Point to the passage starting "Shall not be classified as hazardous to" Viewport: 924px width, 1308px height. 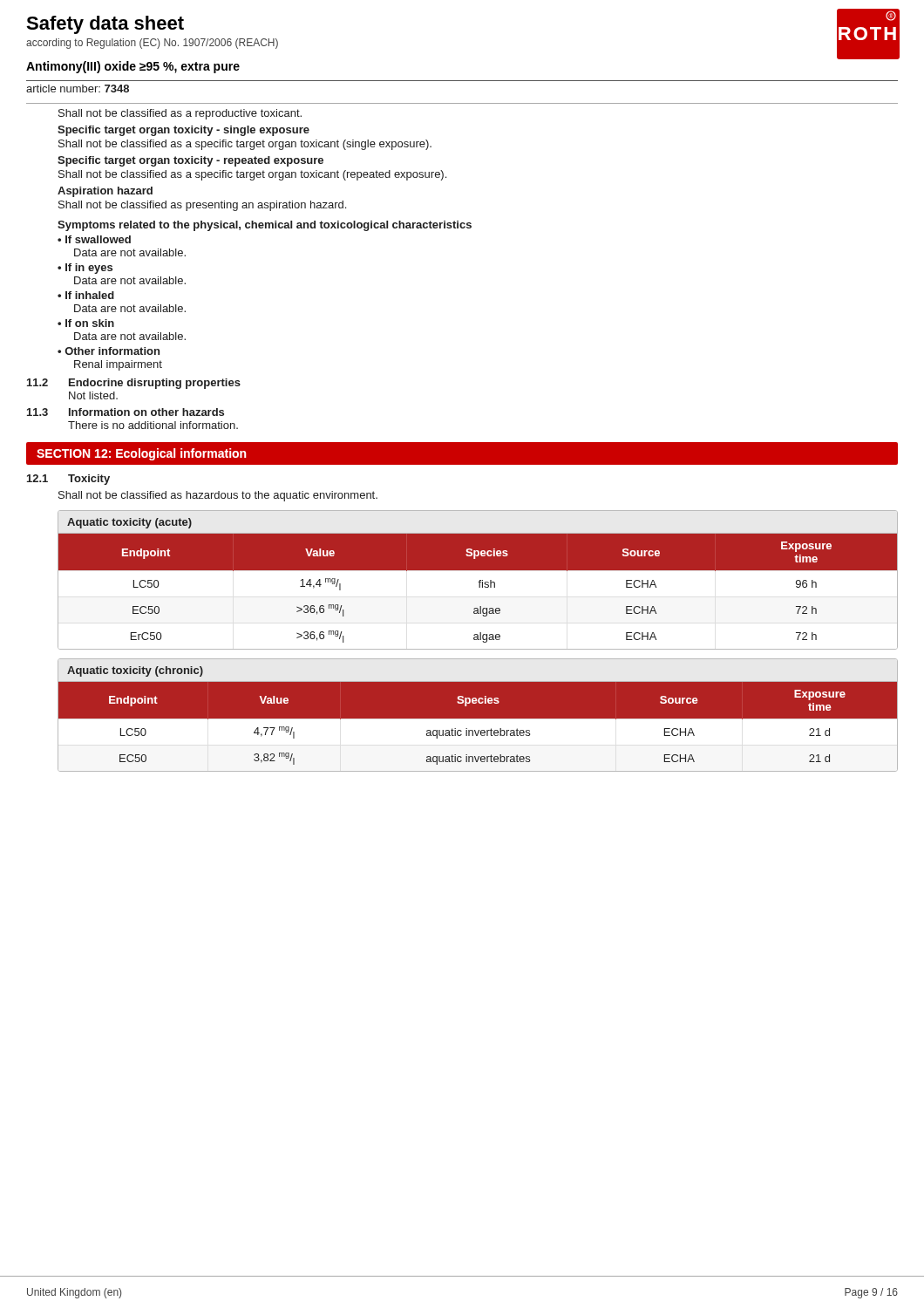point(218,495)
